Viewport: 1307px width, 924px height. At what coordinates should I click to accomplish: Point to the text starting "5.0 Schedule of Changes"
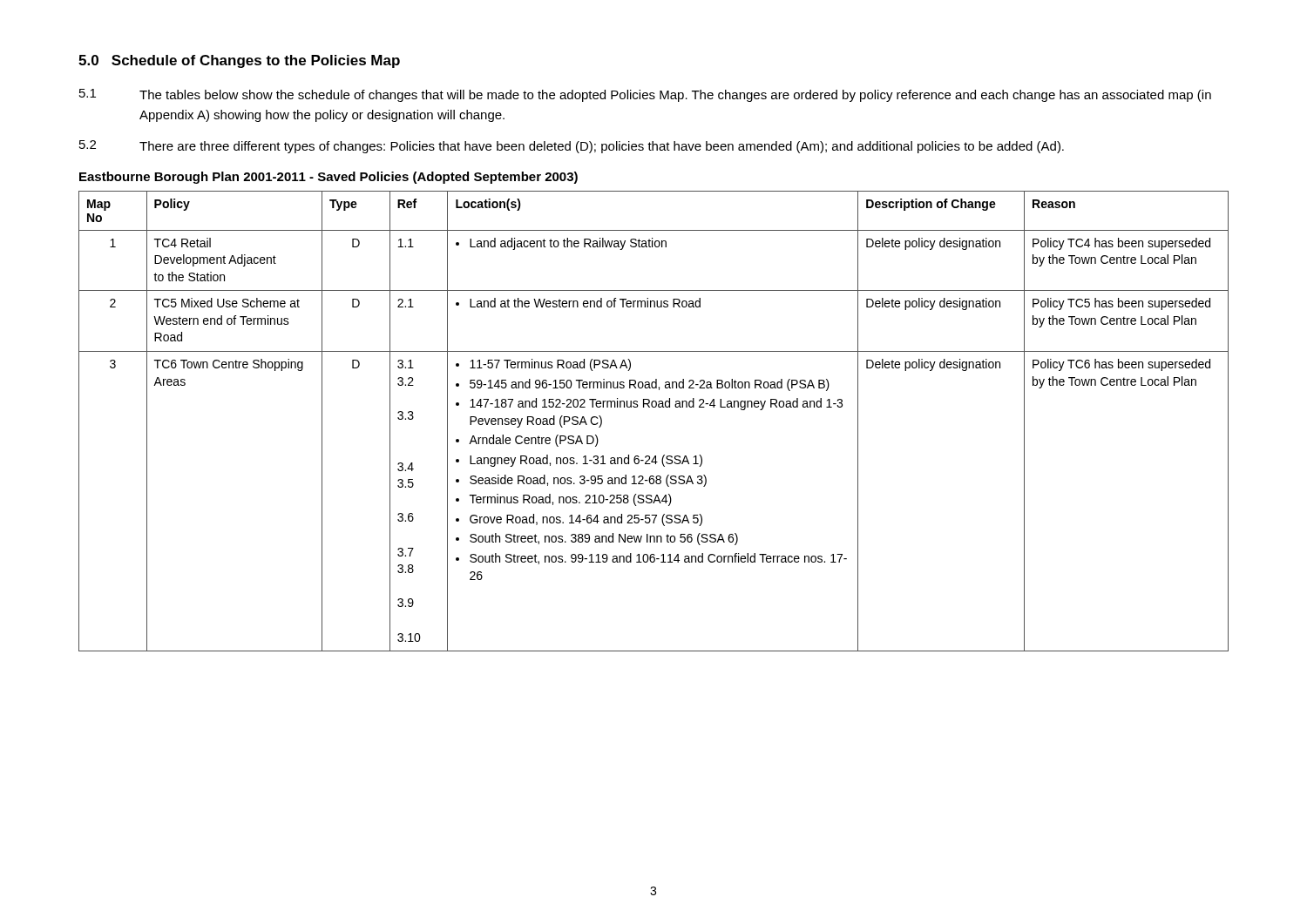[x=239, y=61]
